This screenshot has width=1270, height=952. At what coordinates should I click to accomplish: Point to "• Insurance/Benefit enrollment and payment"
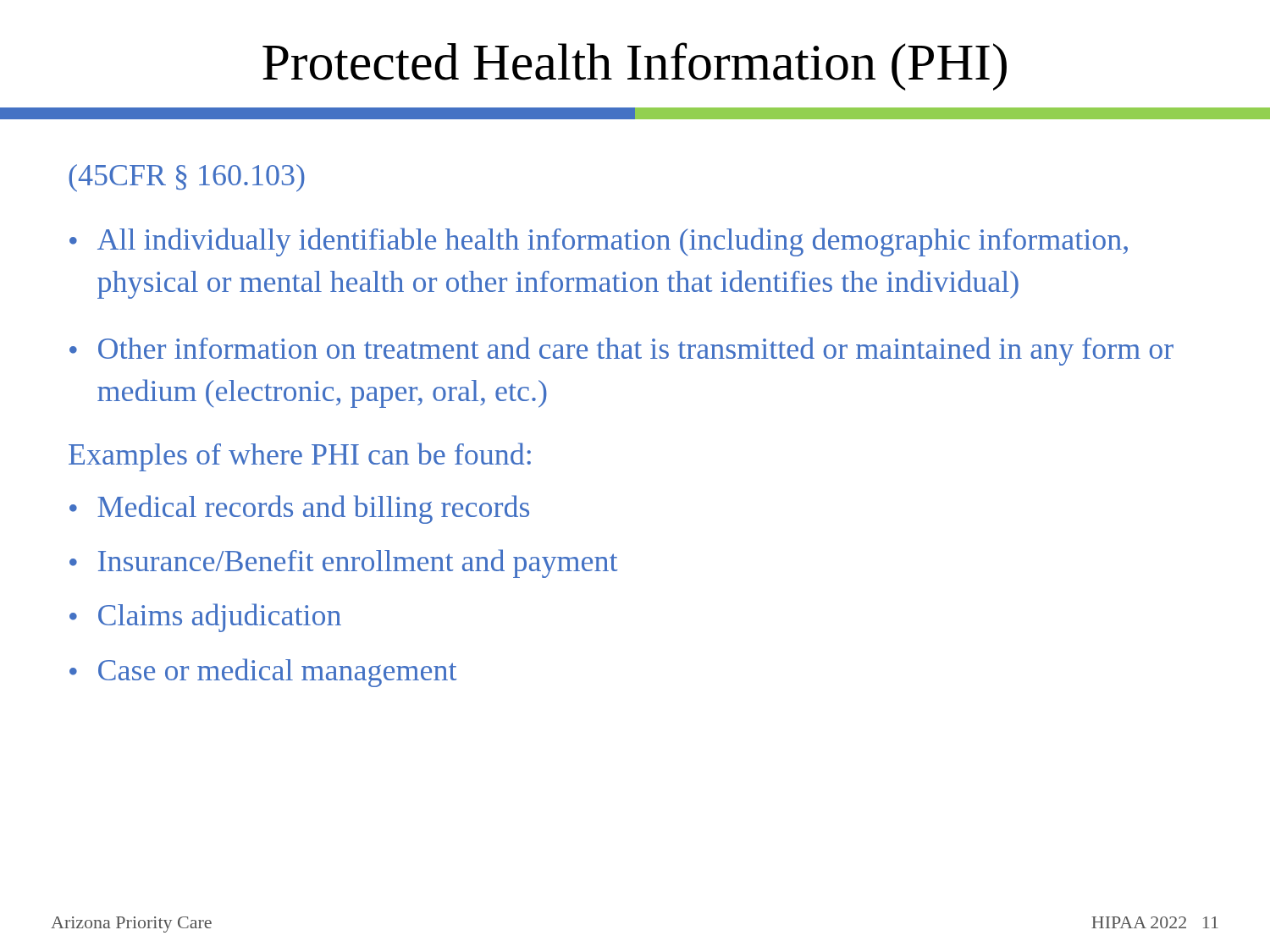pos(343,564)
